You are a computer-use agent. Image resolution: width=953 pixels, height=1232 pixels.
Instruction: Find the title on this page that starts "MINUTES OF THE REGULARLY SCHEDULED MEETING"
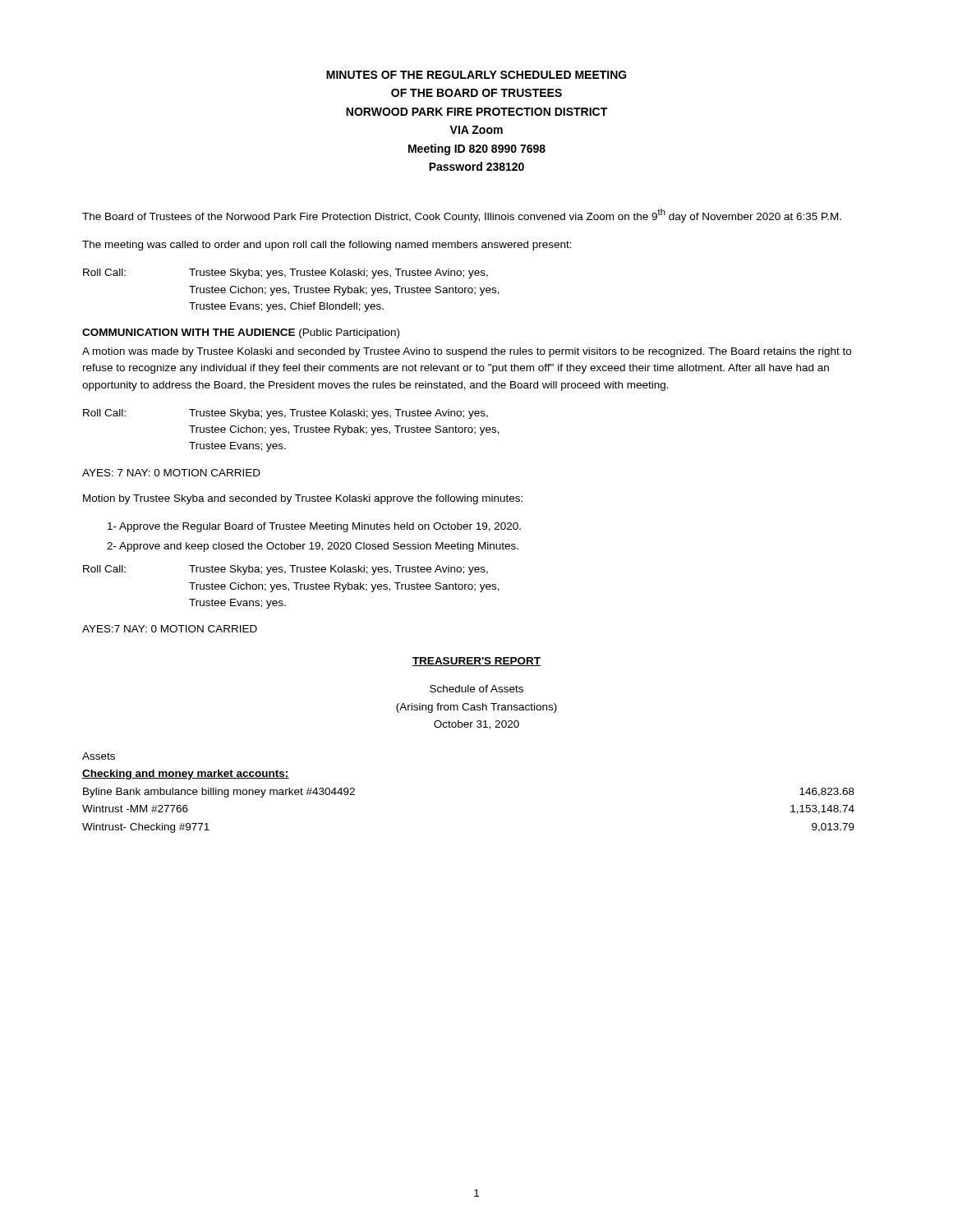[x=476, y=121]
